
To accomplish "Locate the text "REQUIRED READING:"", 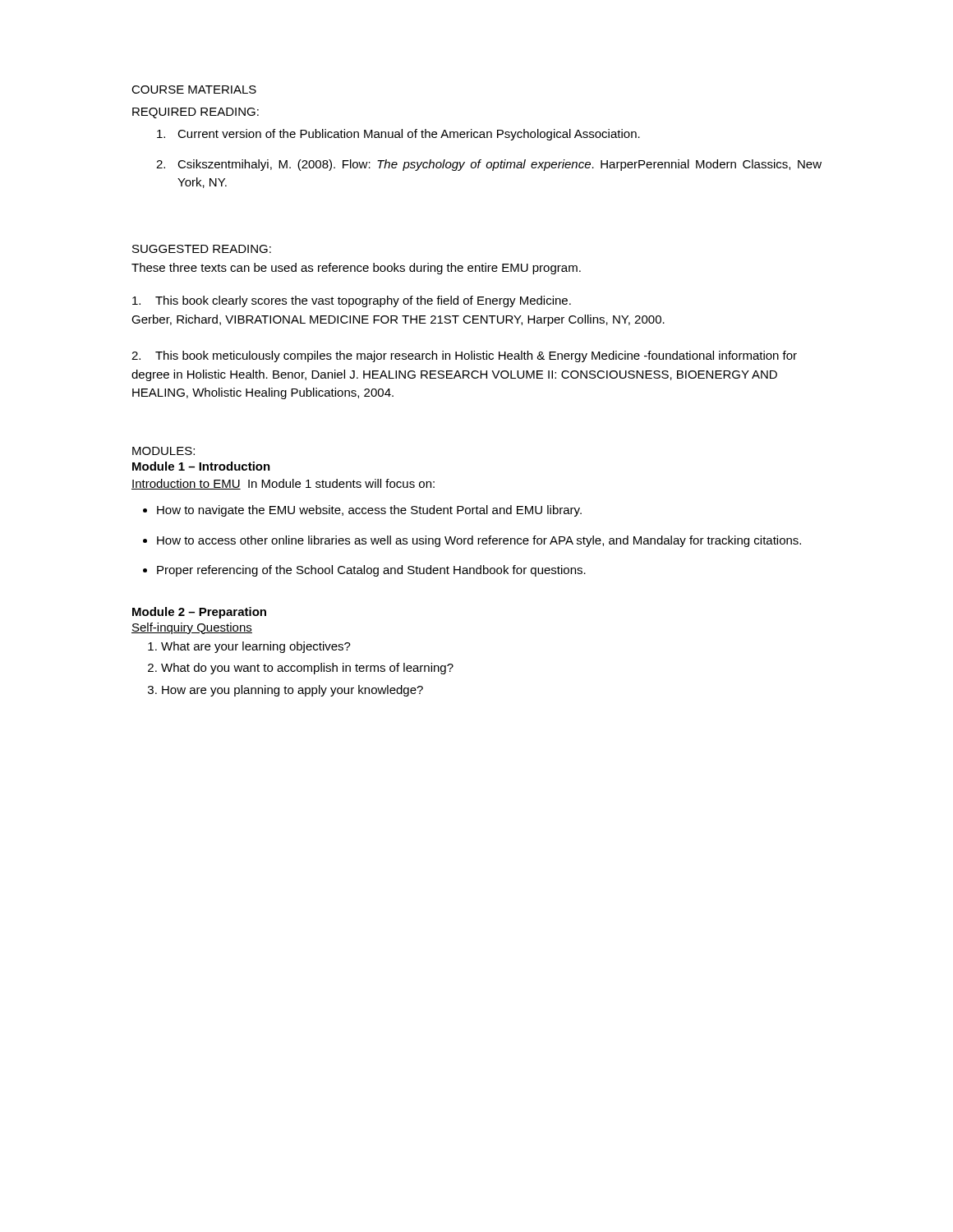I will click(195, 111).
